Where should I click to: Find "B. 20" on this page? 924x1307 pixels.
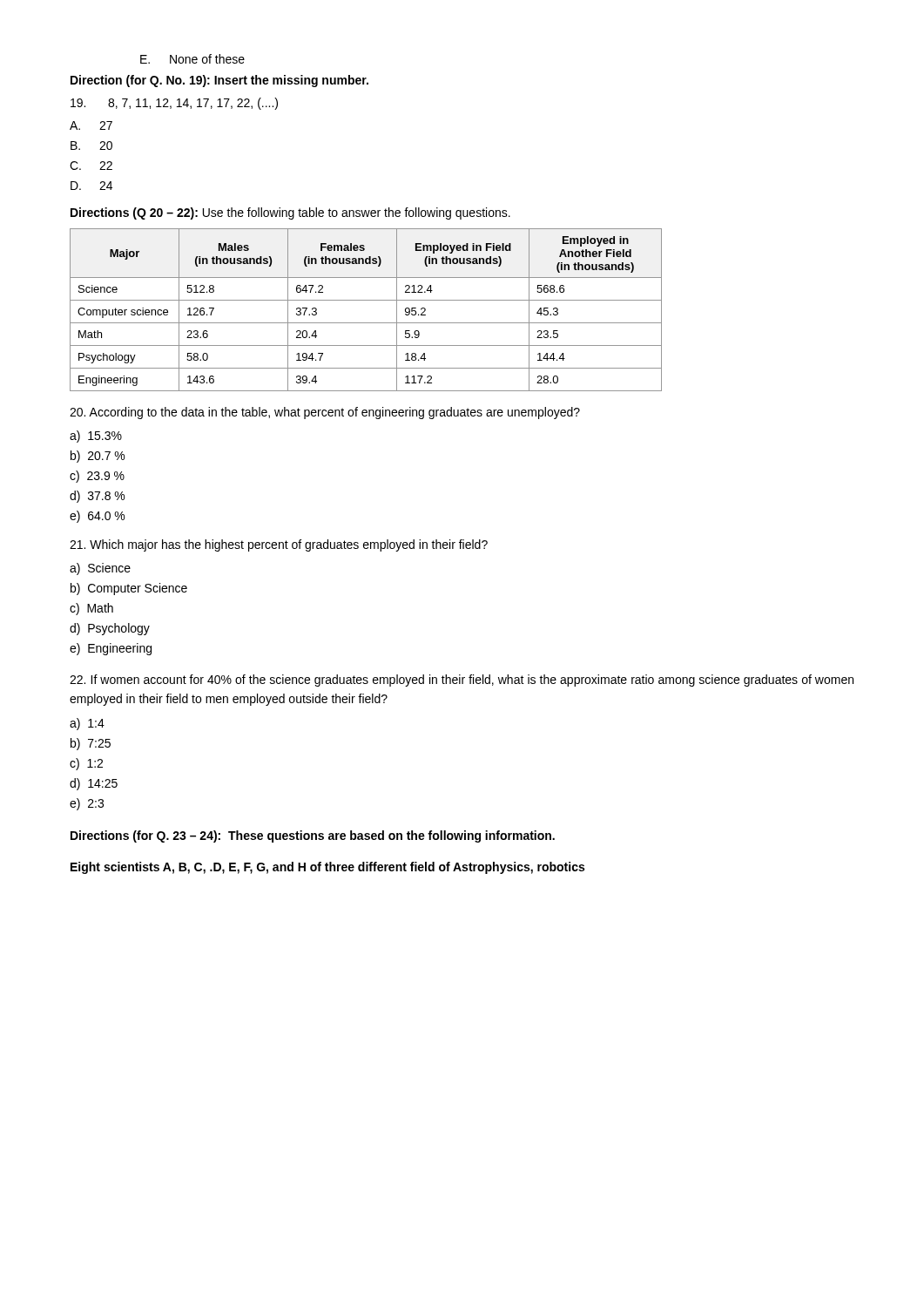coord(91,146)
